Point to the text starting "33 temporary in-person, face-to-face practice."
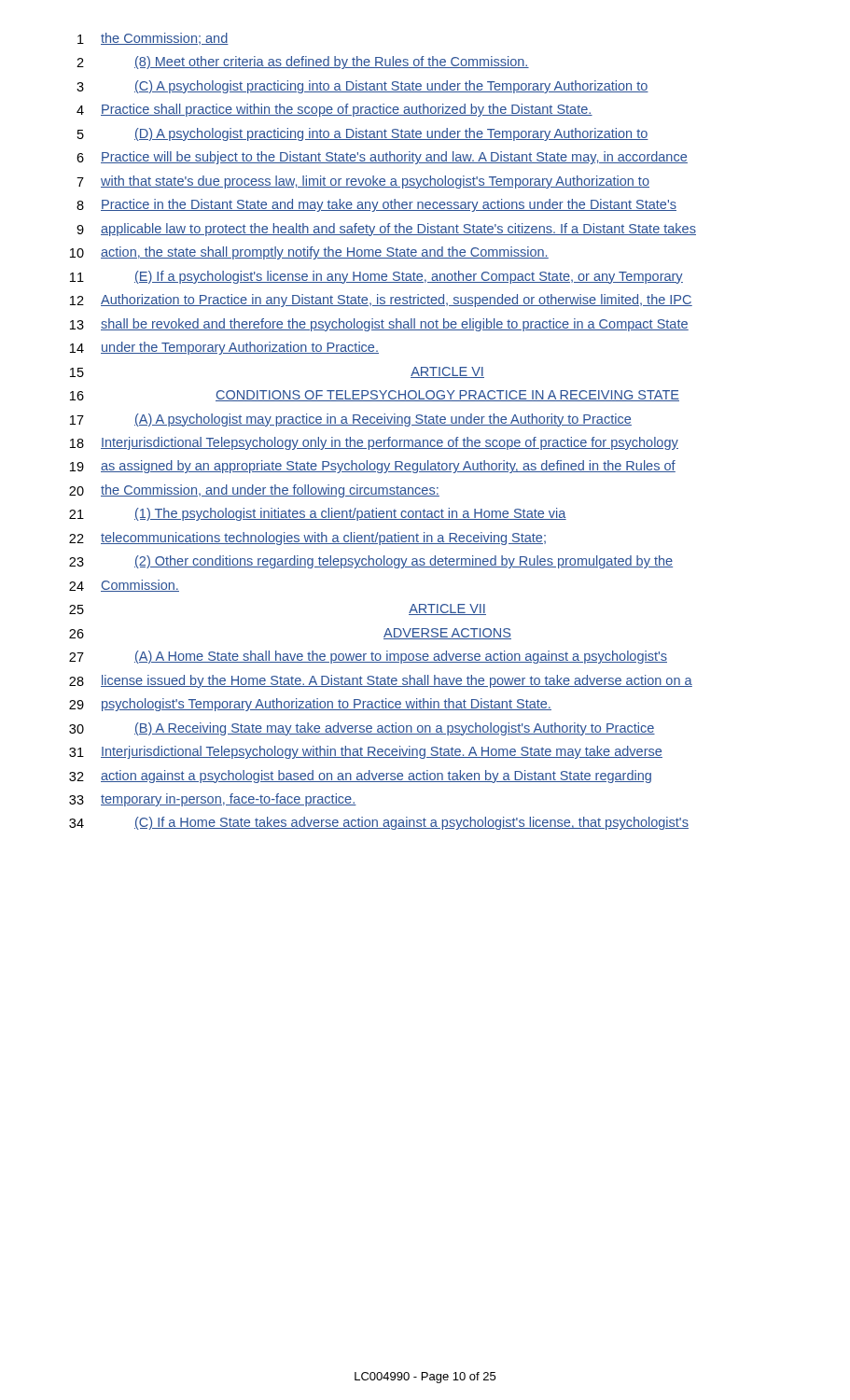This screenshot has height=1400, width=850. (213, 800)
